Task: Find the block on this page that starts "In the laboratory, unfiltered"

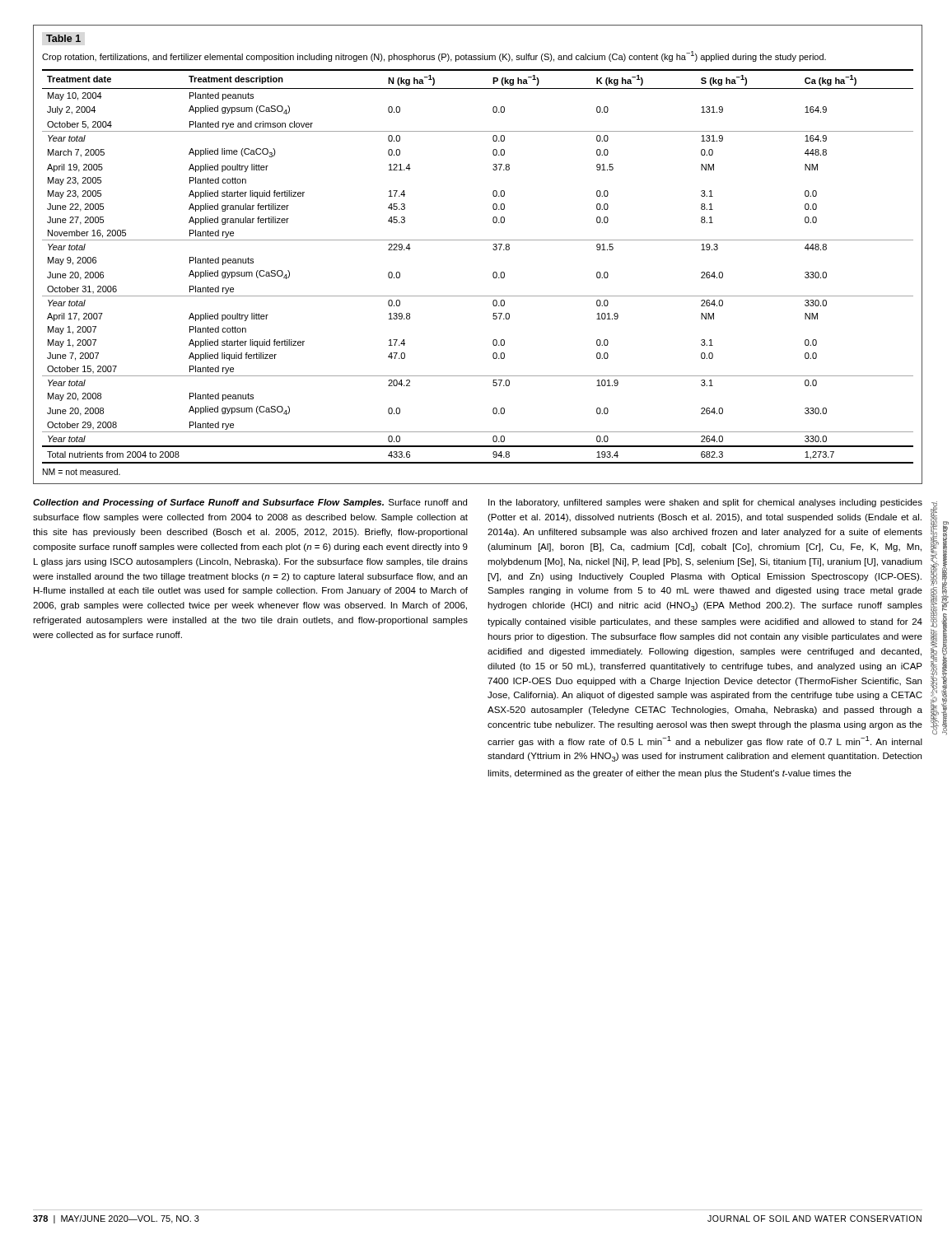Action: 705,638
